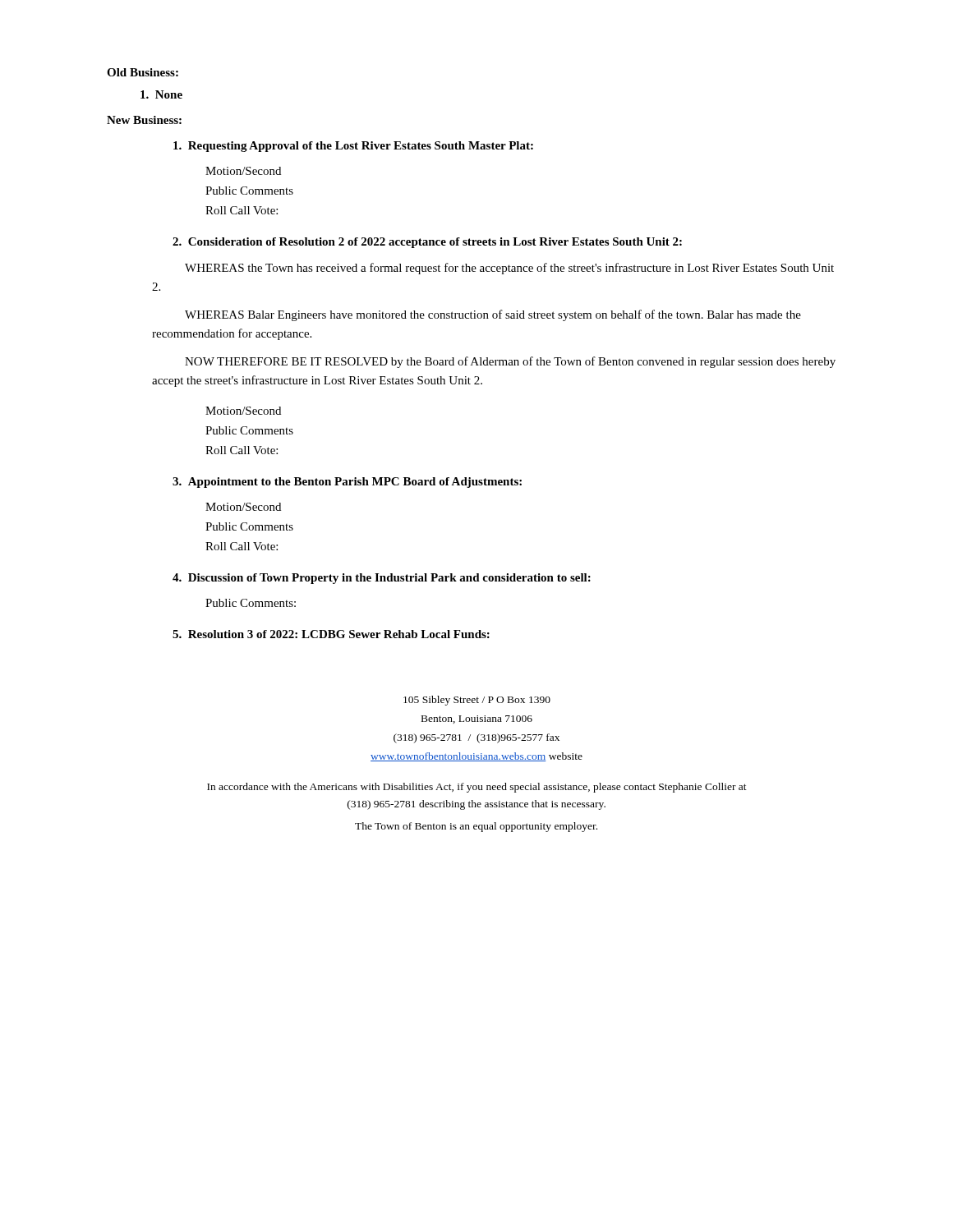The image size is (953, 1232).
Task: Where is the passage that starts "5. Resolution 3 of"?
Action: click(x=331, y=634)
